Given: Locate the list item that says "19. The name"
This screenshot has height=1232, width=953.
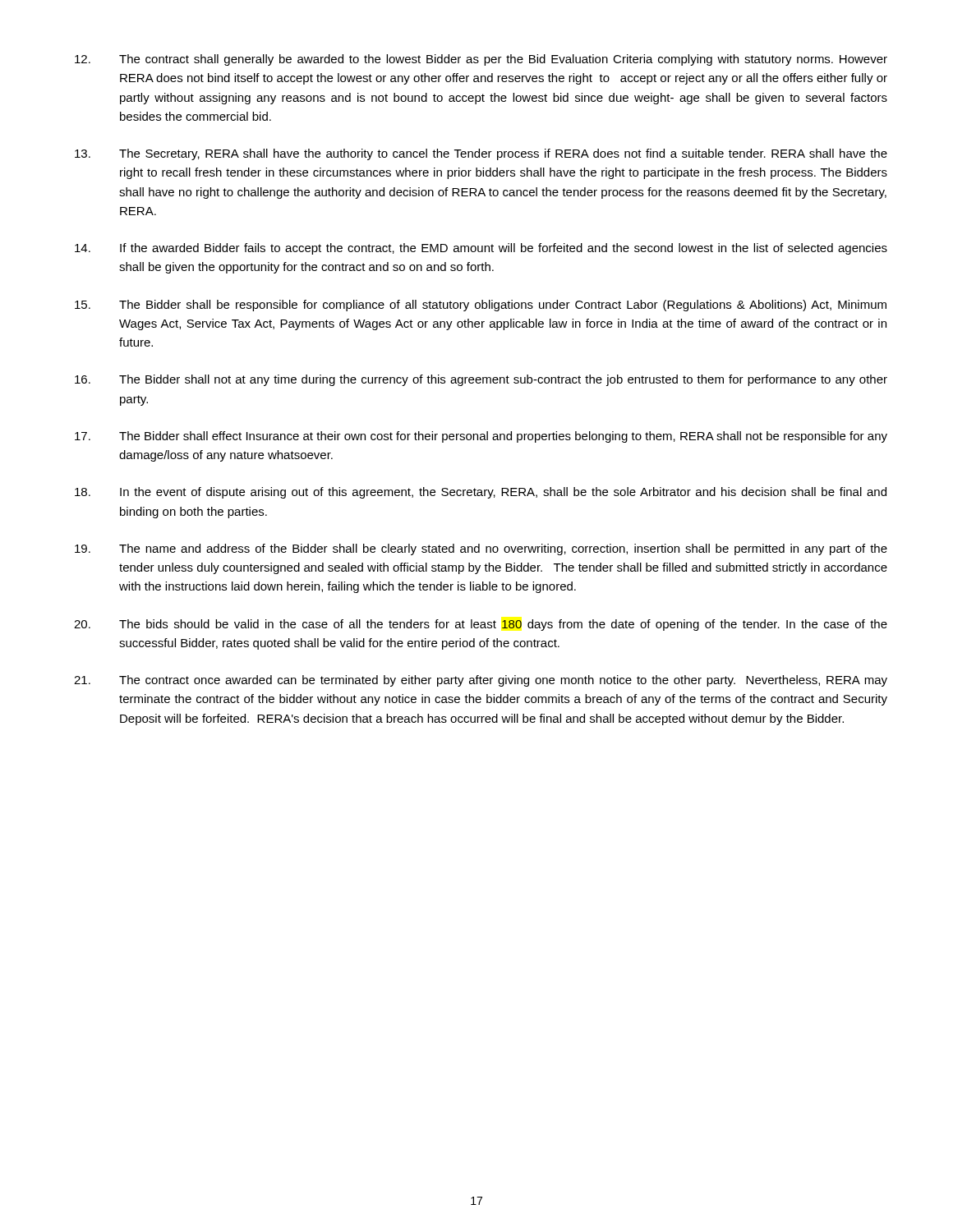Looking at the screenshot, I should point(481,567).
